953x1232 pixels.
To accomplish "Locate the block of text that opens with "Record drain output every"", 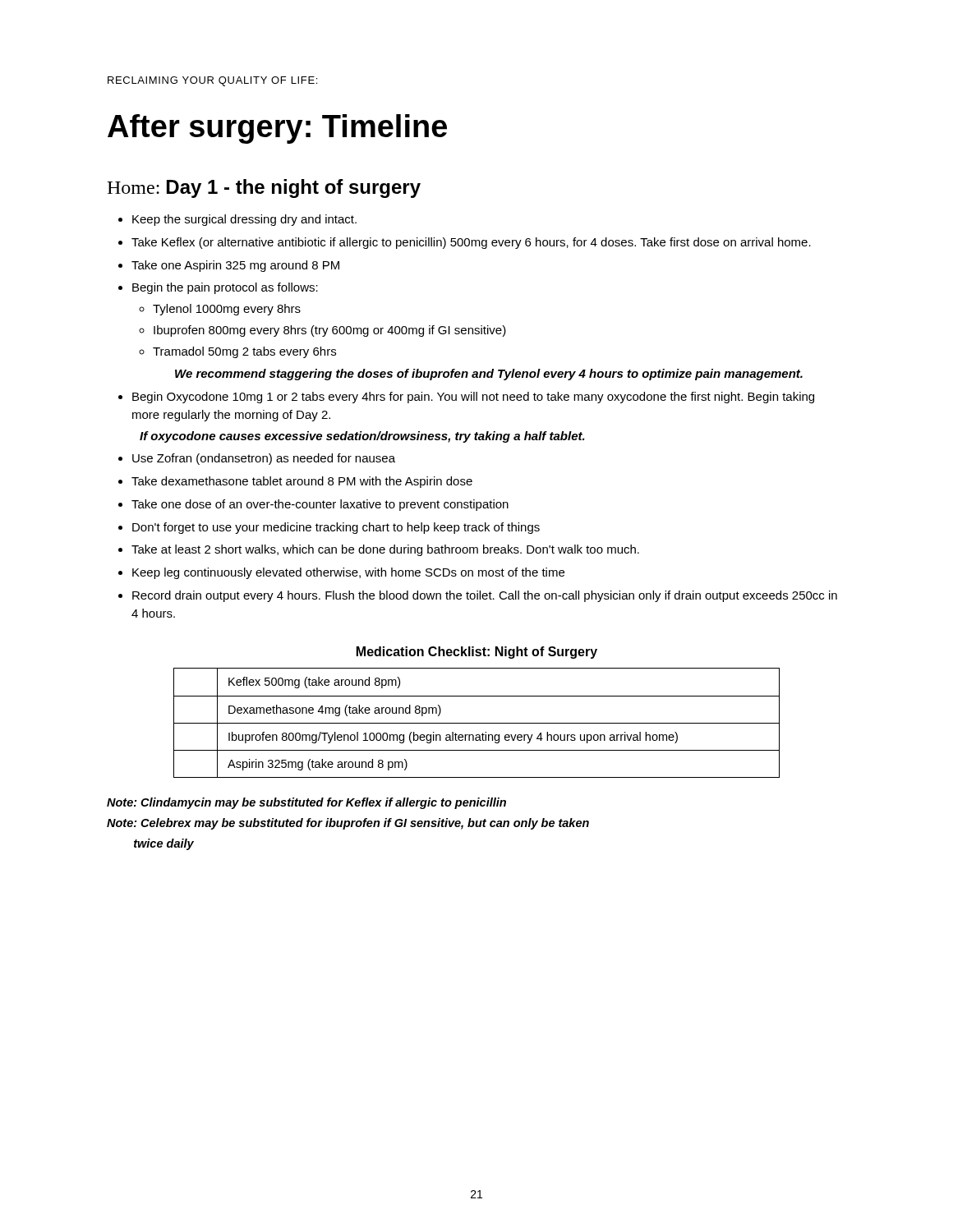I will (x=485, y=604).
